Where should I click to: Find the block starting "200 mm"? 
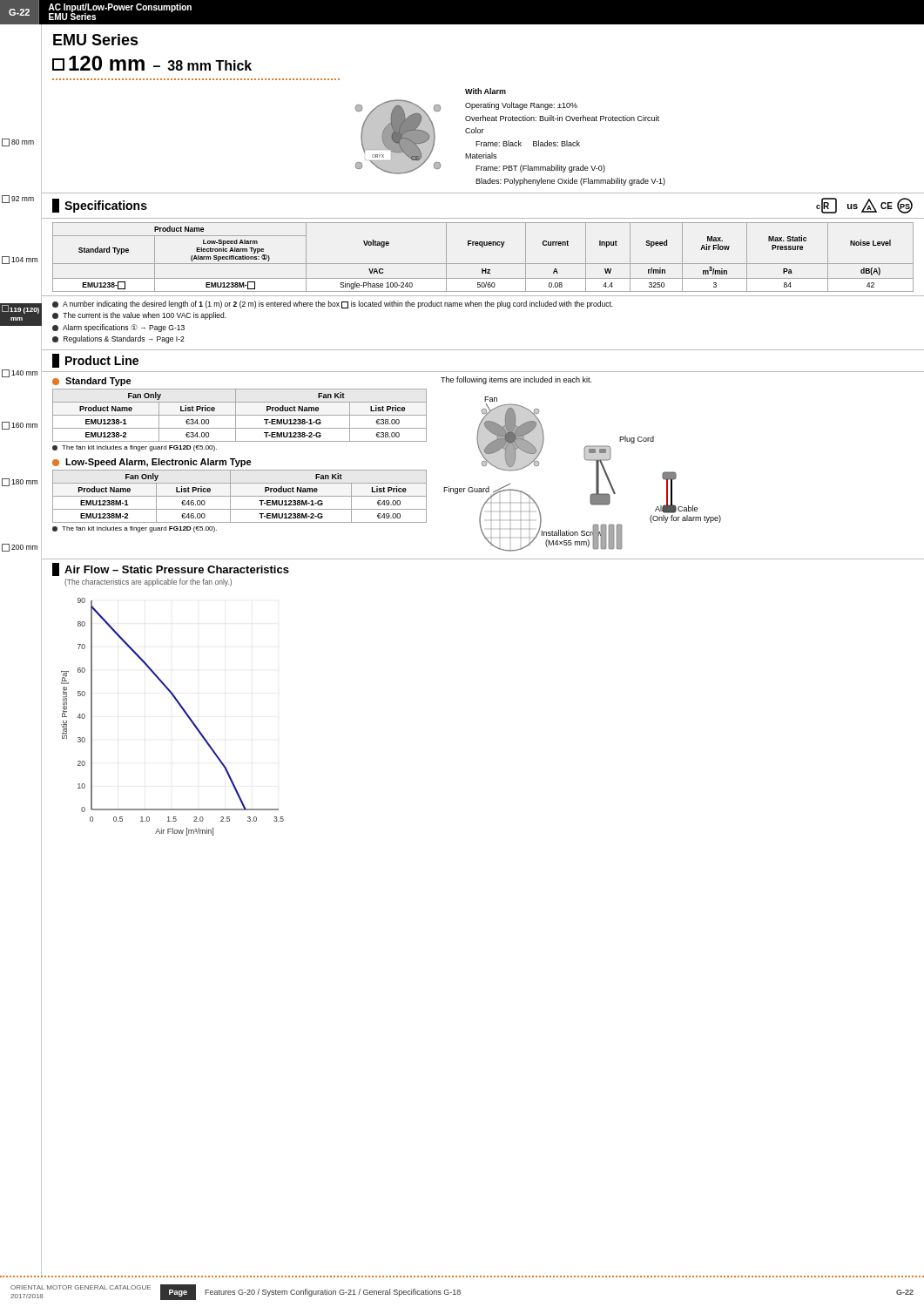click(x=20, y=547)
